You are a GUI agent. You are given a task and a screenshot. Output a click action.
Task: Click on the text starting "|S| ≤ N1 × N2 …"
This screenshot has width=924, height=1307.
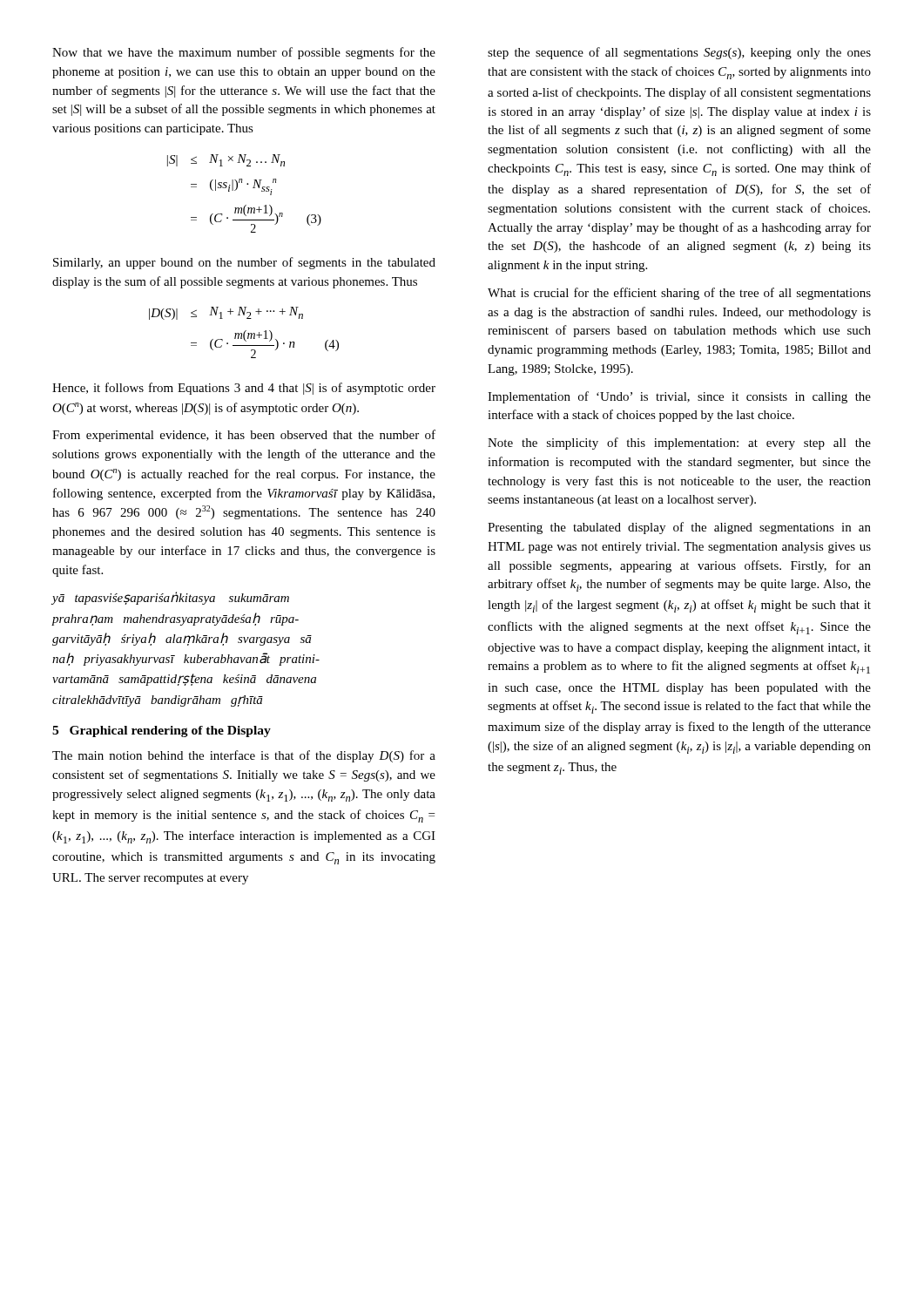click(x=244, y=197)
